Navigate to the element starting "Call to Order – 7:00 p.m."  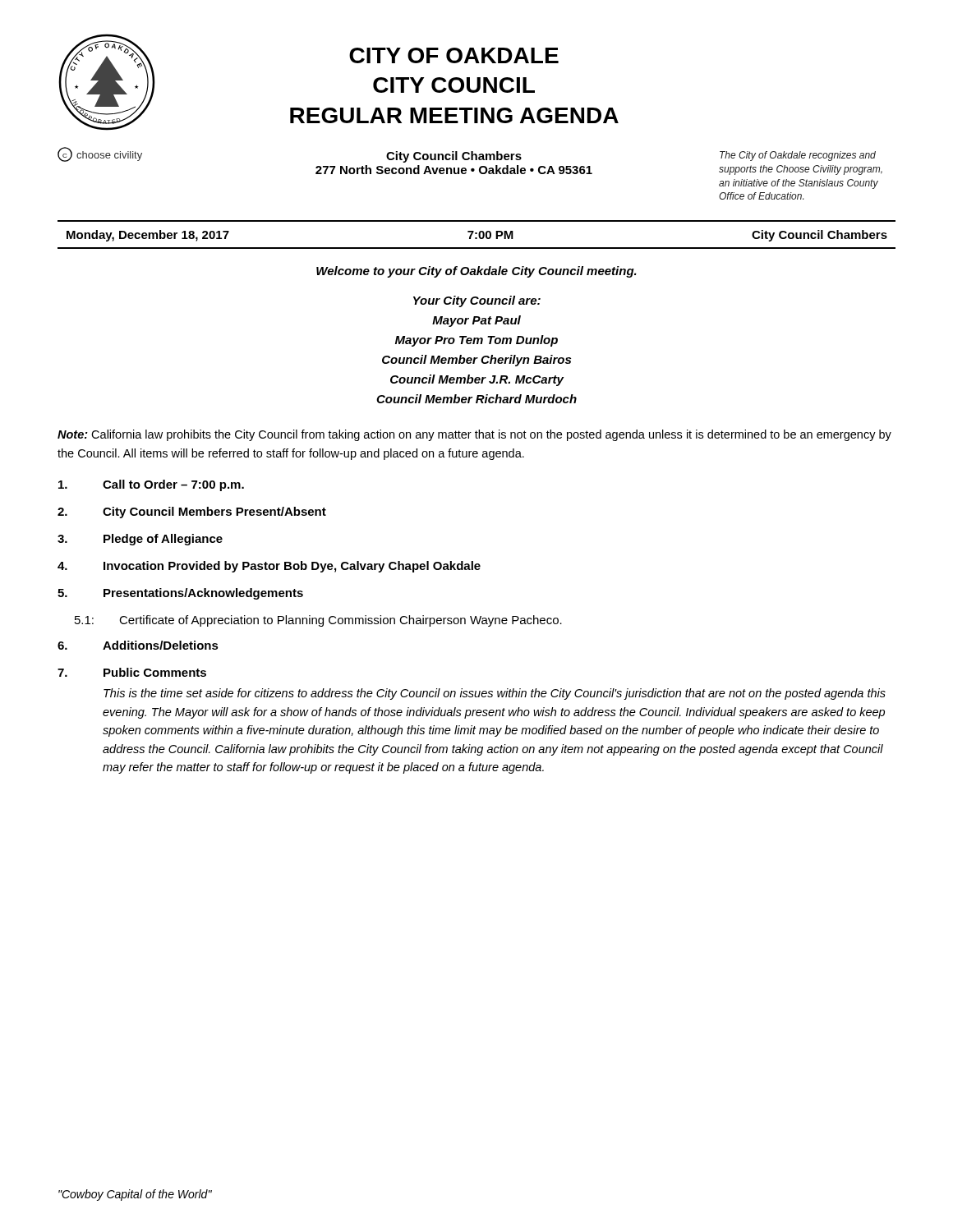pos(151,485)
